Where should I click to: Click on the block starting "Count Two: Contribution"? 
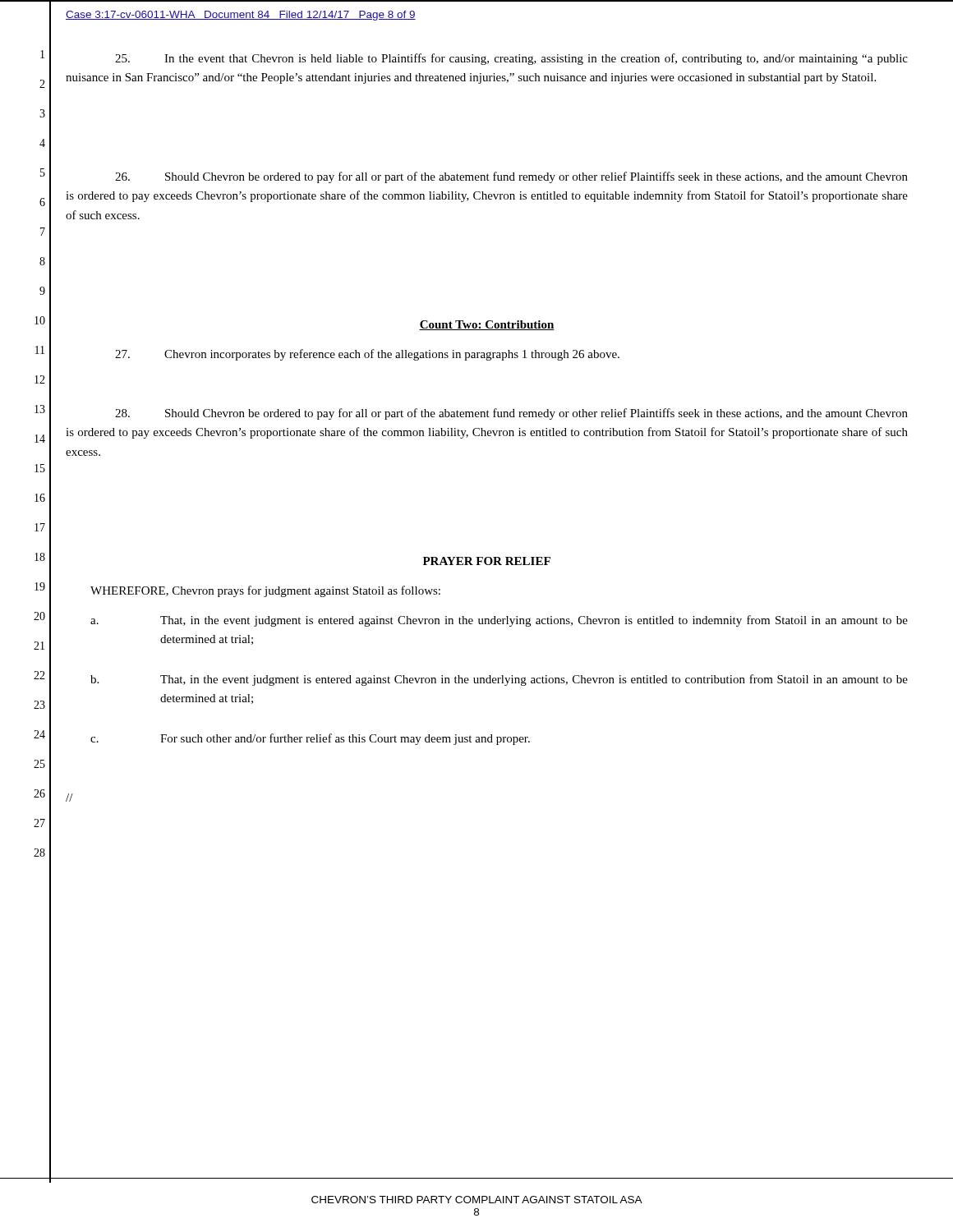tap(487, 324)
